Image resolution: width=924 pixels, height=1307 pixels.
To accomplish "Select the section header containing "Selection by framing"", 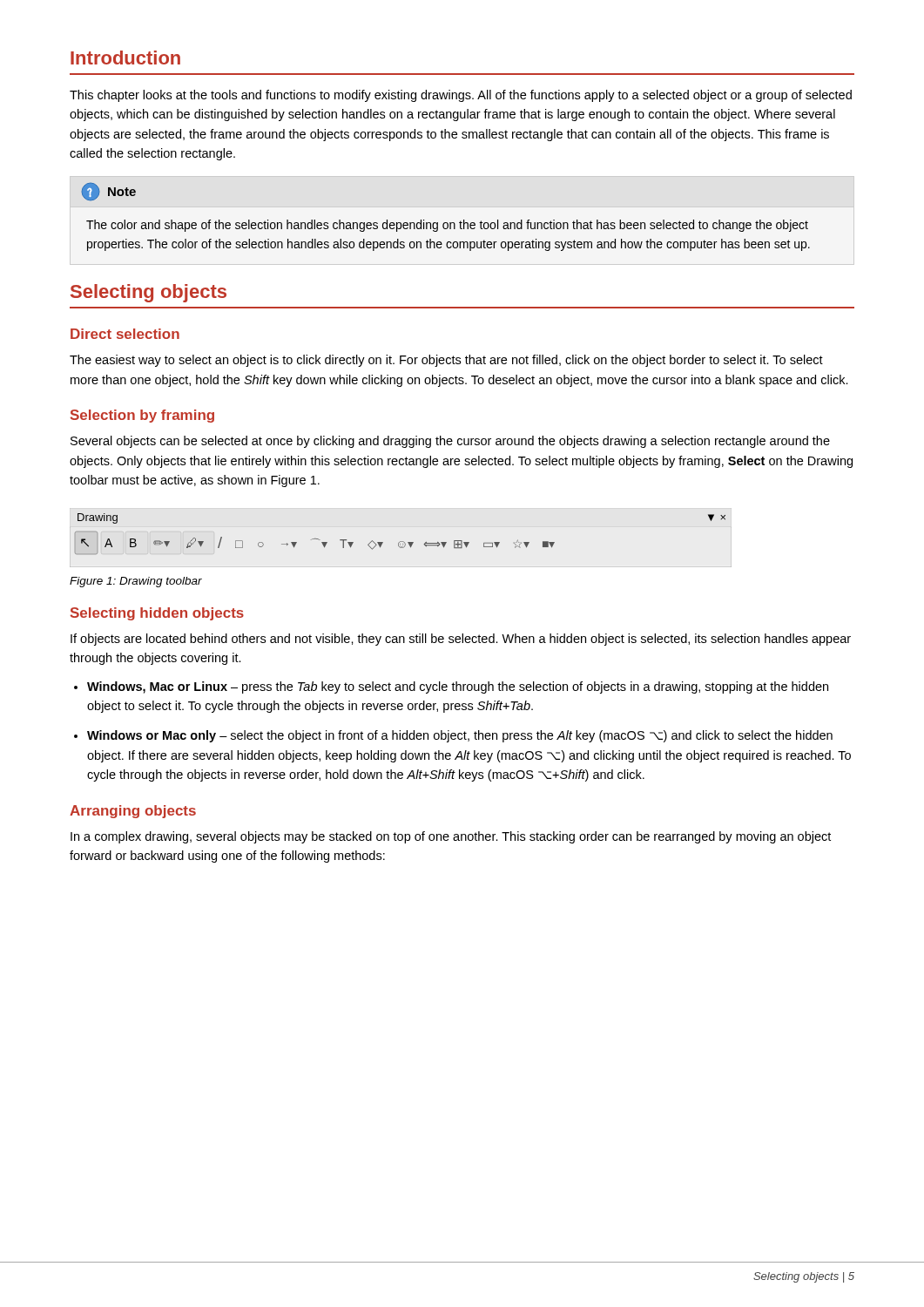I will 142,416.
